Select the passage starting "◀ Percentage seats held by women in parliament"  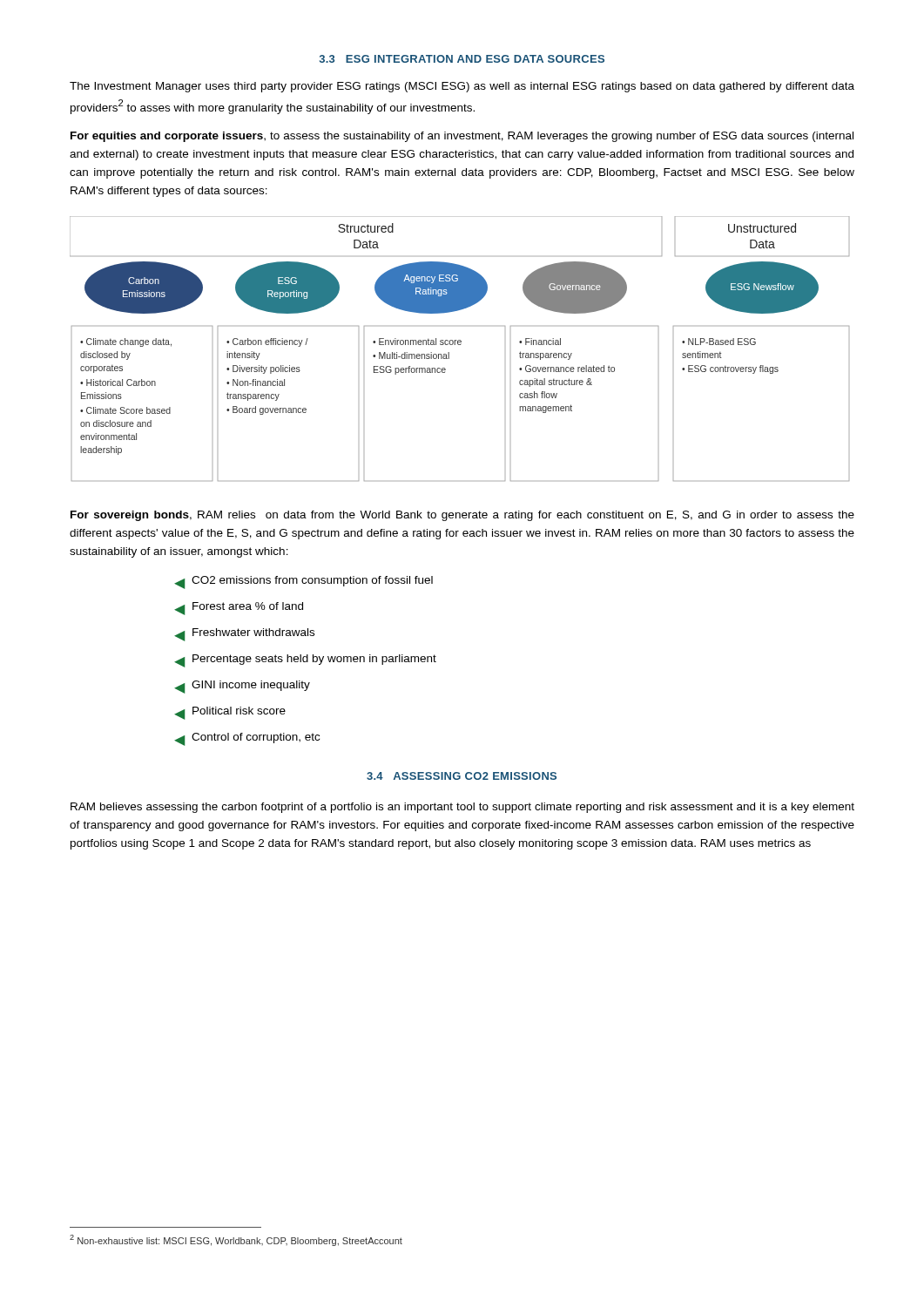[305, 661]
